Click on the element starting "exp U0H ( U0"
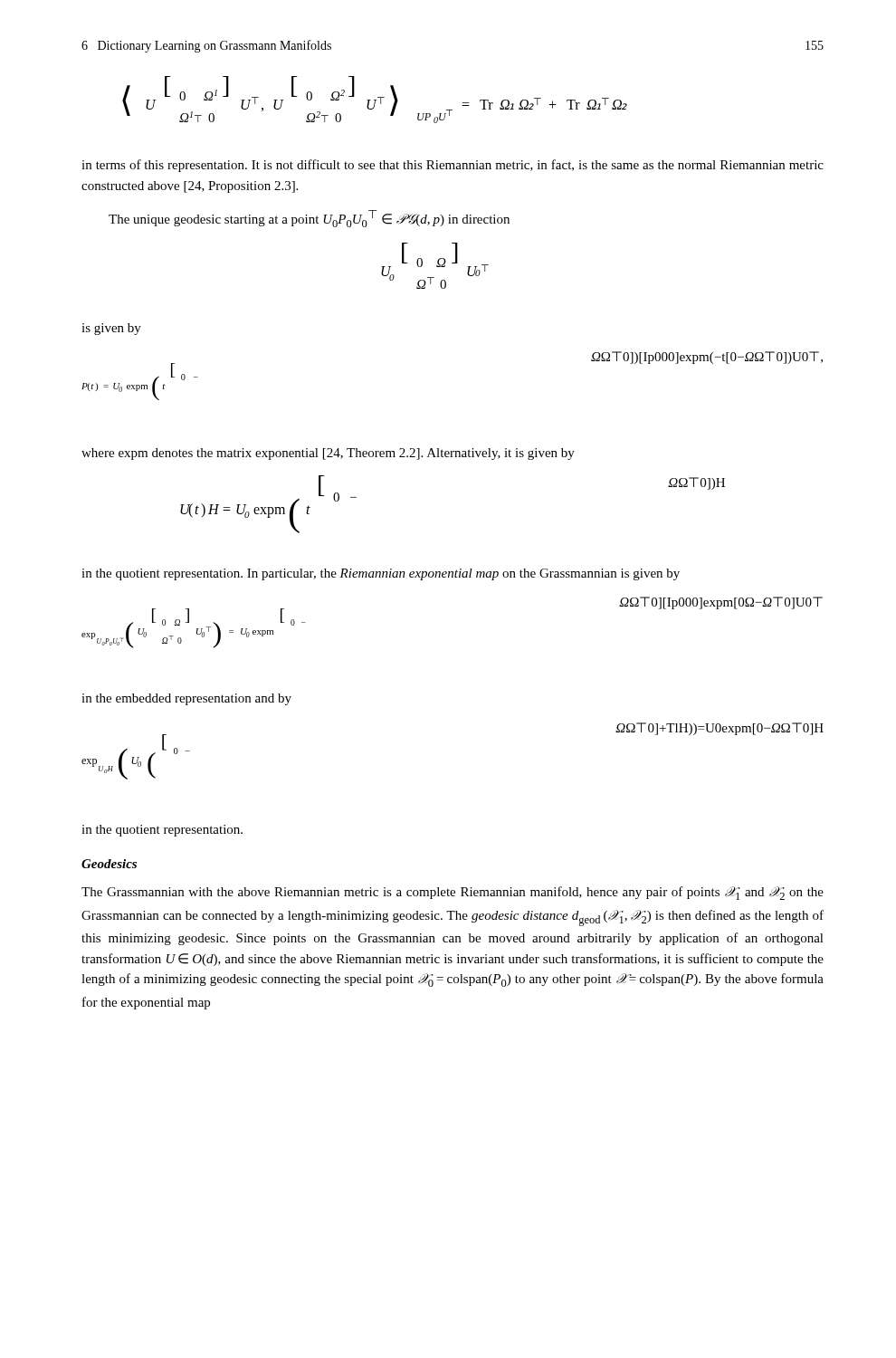 (x=124, y=751)
